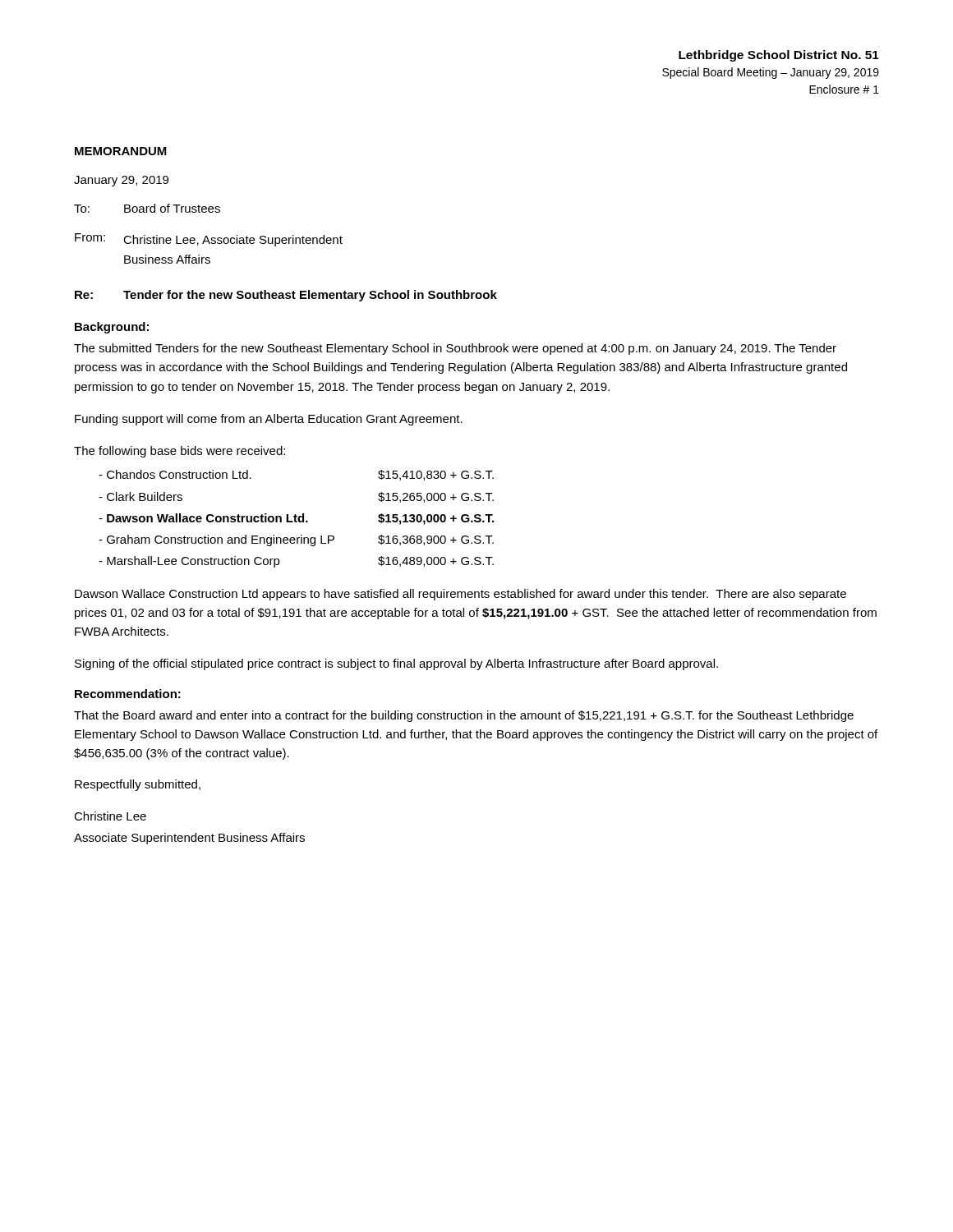
Task: Locate the region starting "Dawson Wallace Construction Ltd. $15,130,000 + G.S.T."
Action: click(308, 518)
